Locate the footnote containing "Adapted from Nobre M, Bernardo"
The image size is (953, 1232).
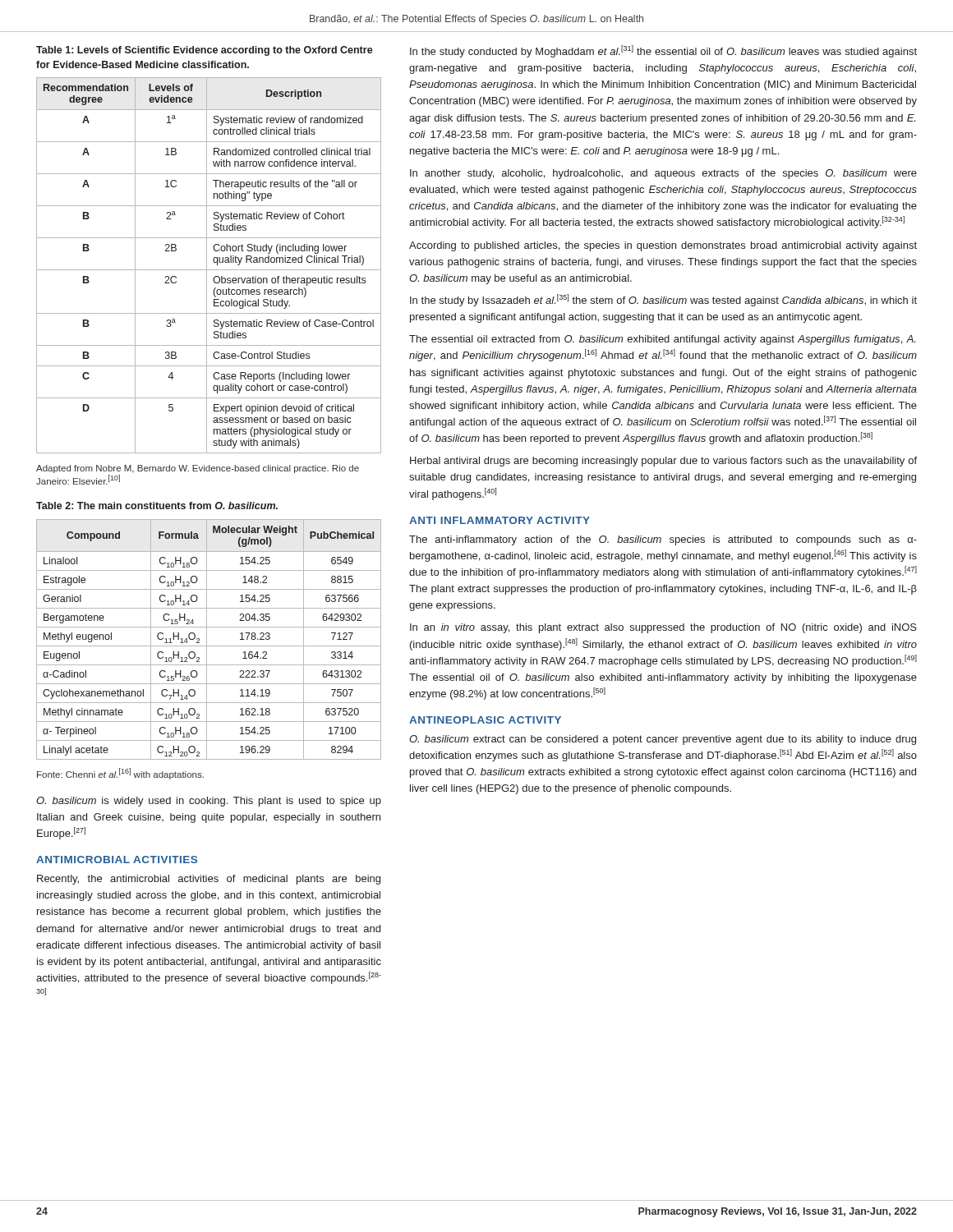coord(198,475)
